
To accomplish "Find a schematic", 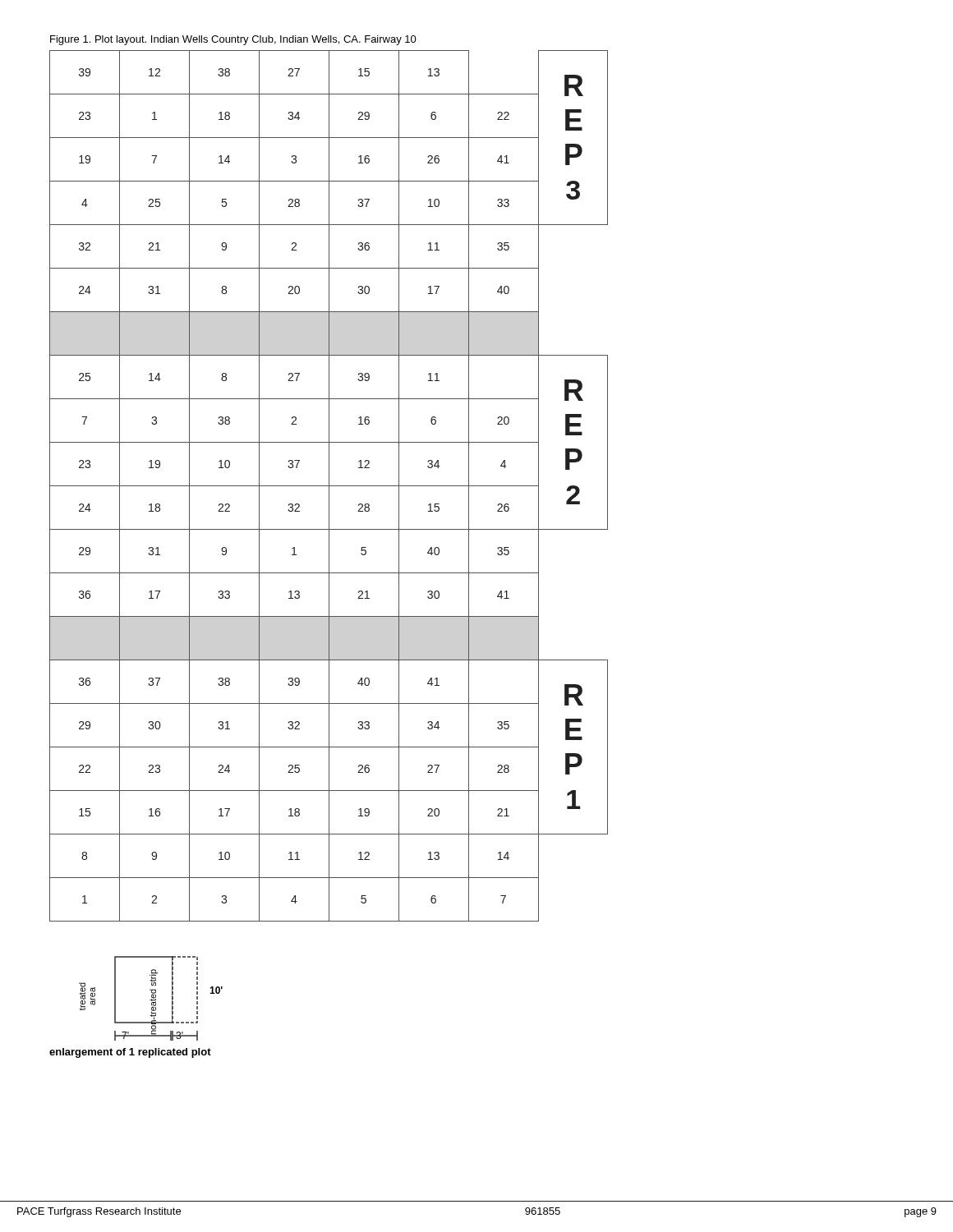I will 181,1002.
